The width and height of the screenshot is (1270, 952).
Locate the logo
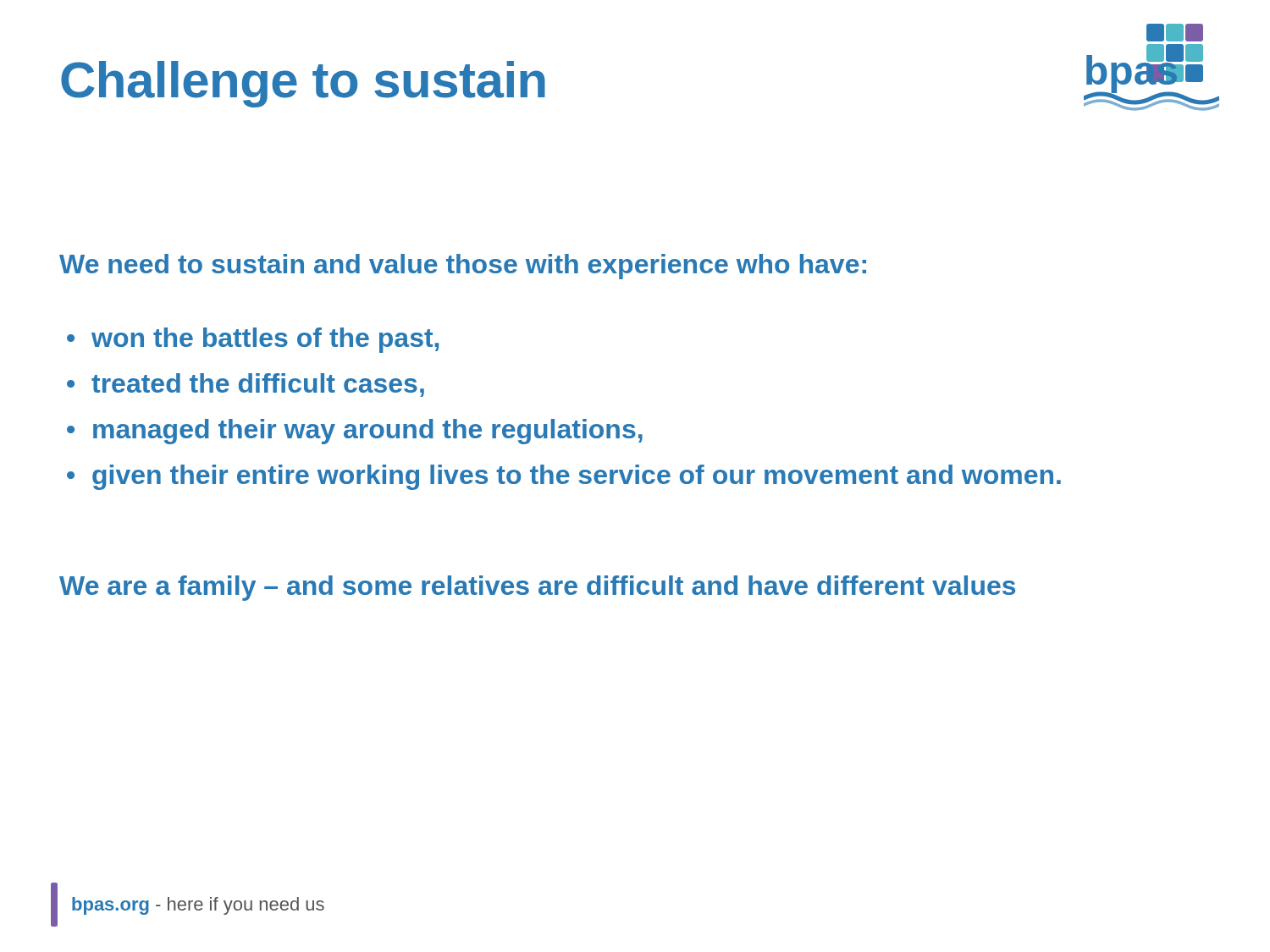click(x=1151, y=70)
